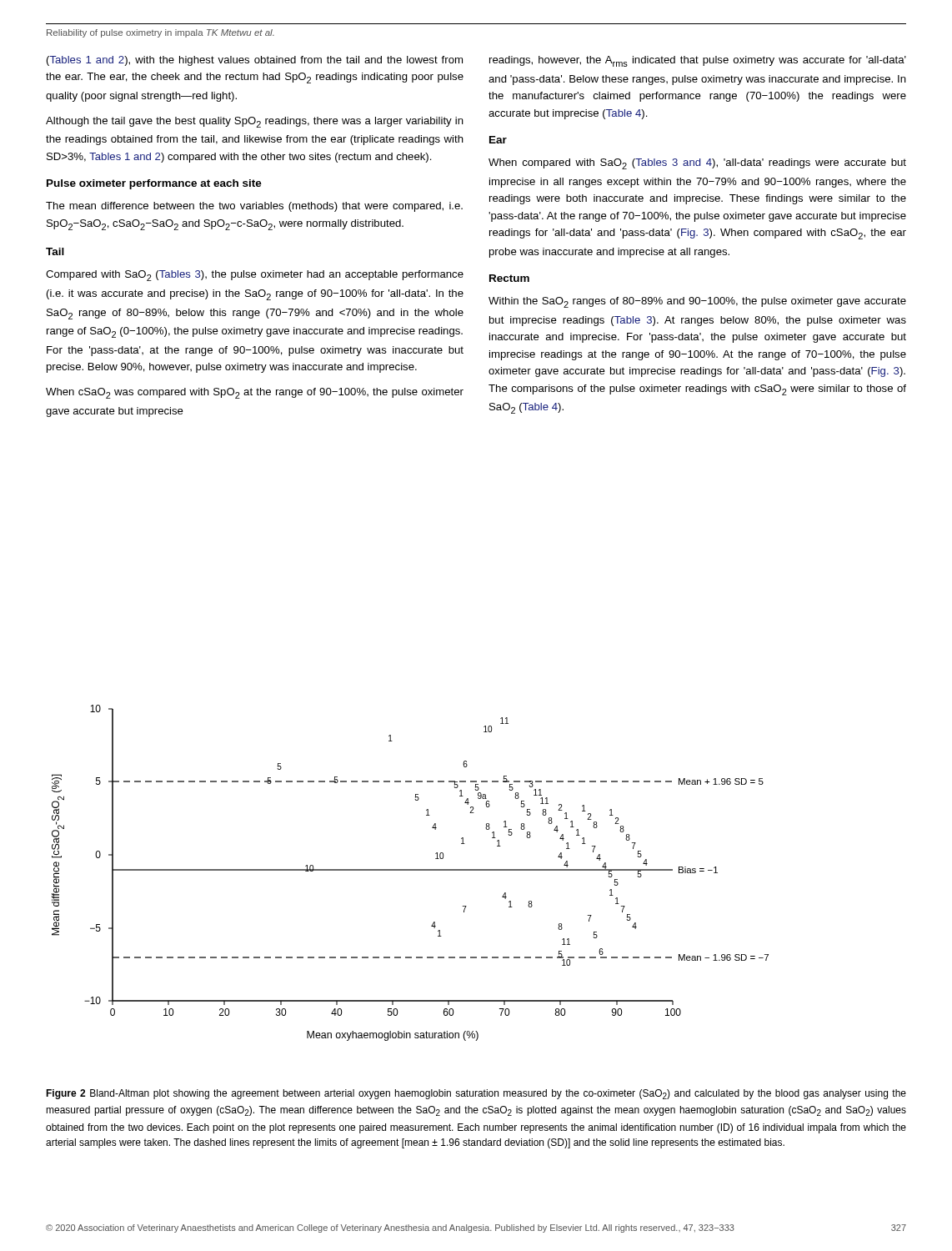This screenshot has height=1251, width=952.
Task: Select the text block starting "The mean difference between the"
Action: click(255, 216)
